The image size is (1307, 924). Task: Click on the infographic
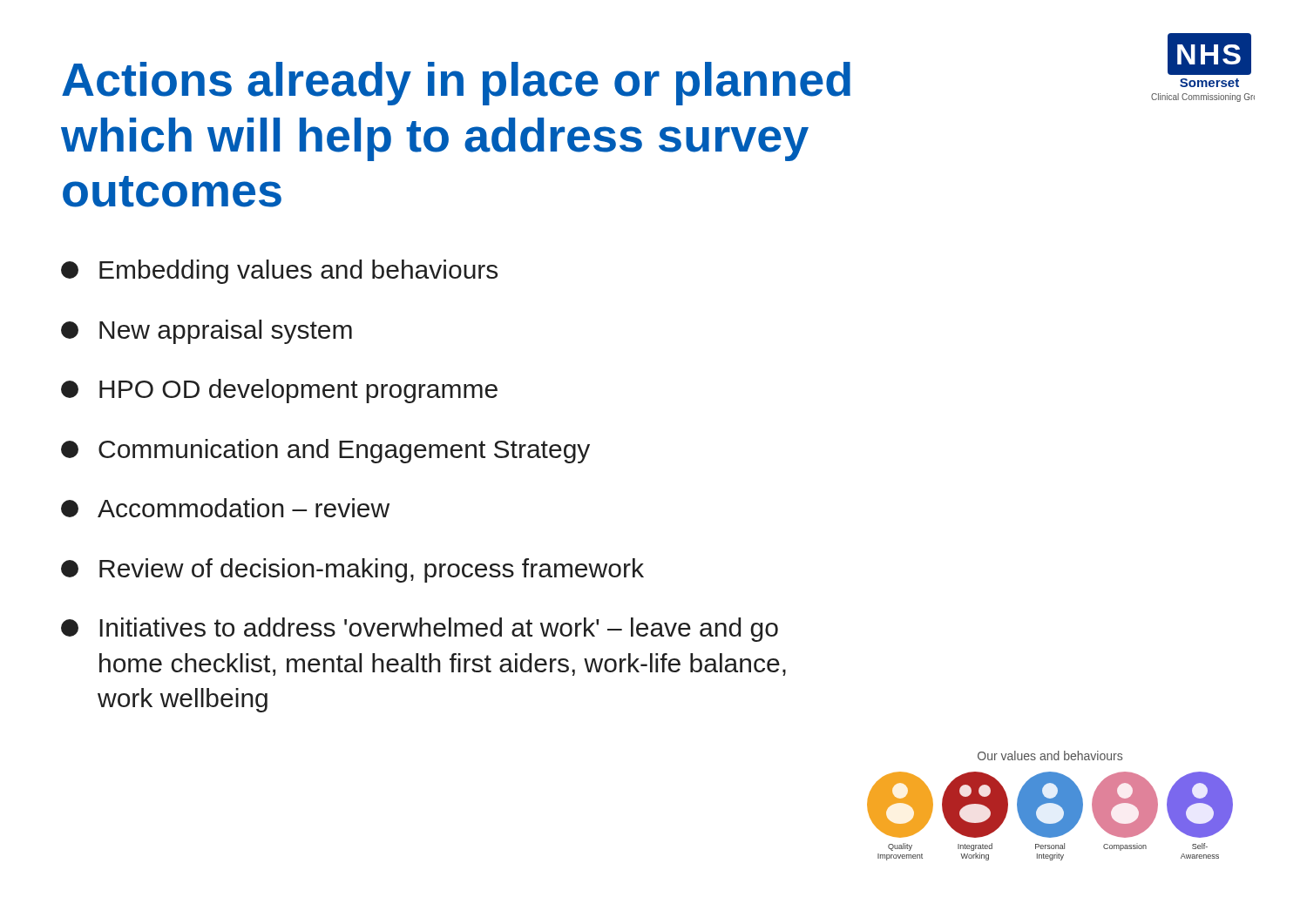(x=1050, y=813)
